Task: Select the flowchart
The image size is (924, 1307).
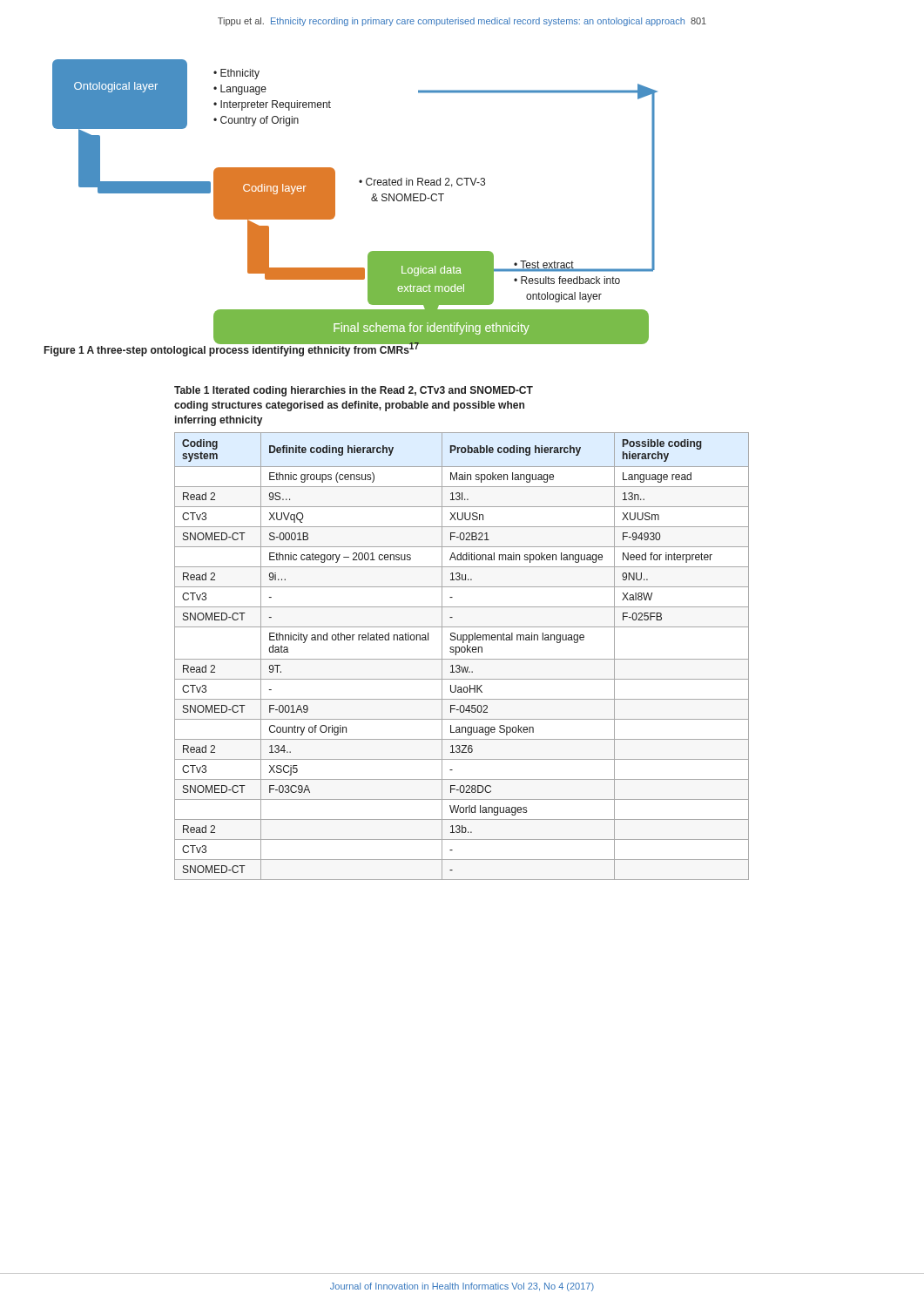Action: tap(462, 190)
